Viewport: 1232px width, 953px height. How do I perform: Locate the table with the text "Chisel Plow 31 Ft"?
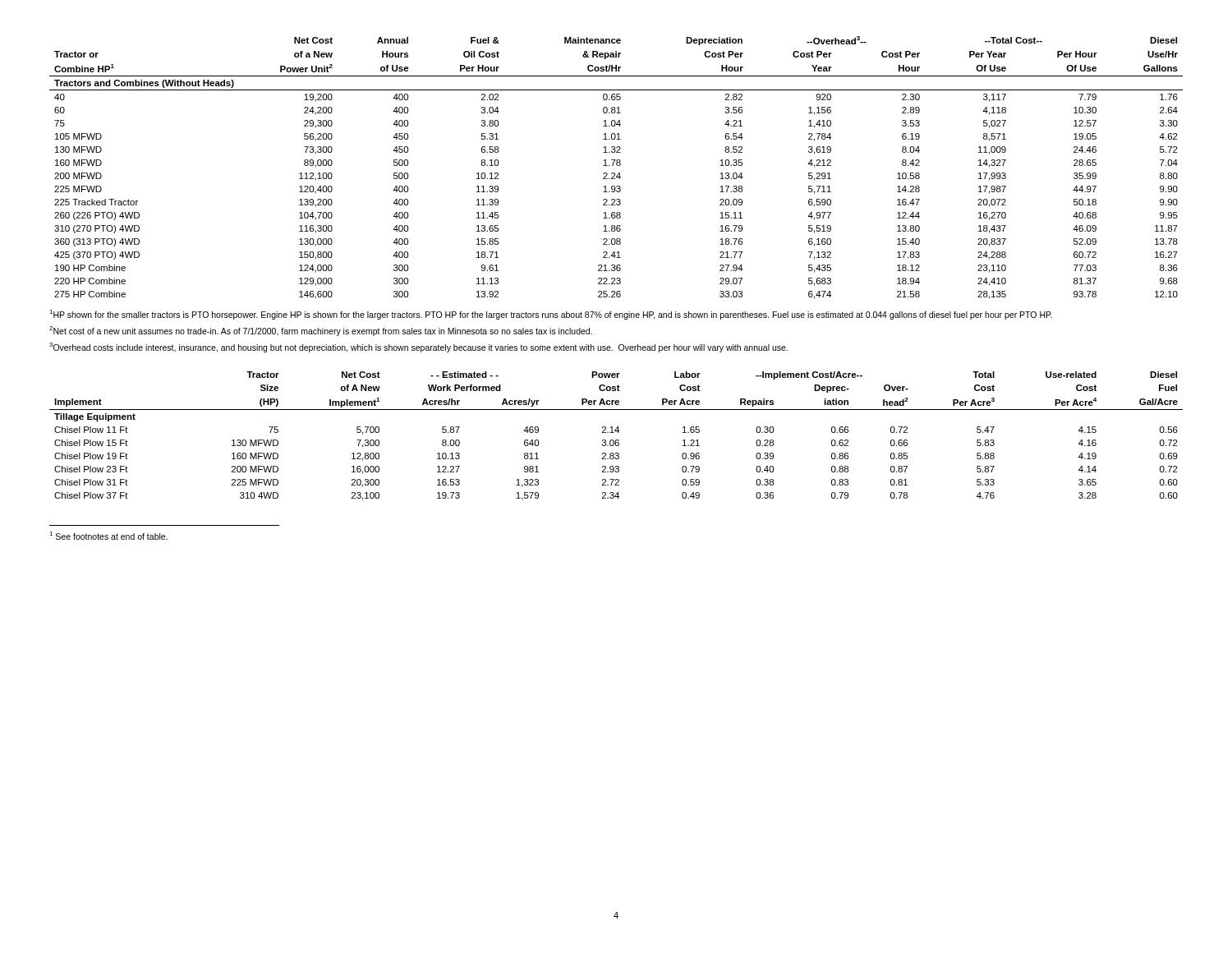pyautogui.click(x=616, y=435)
